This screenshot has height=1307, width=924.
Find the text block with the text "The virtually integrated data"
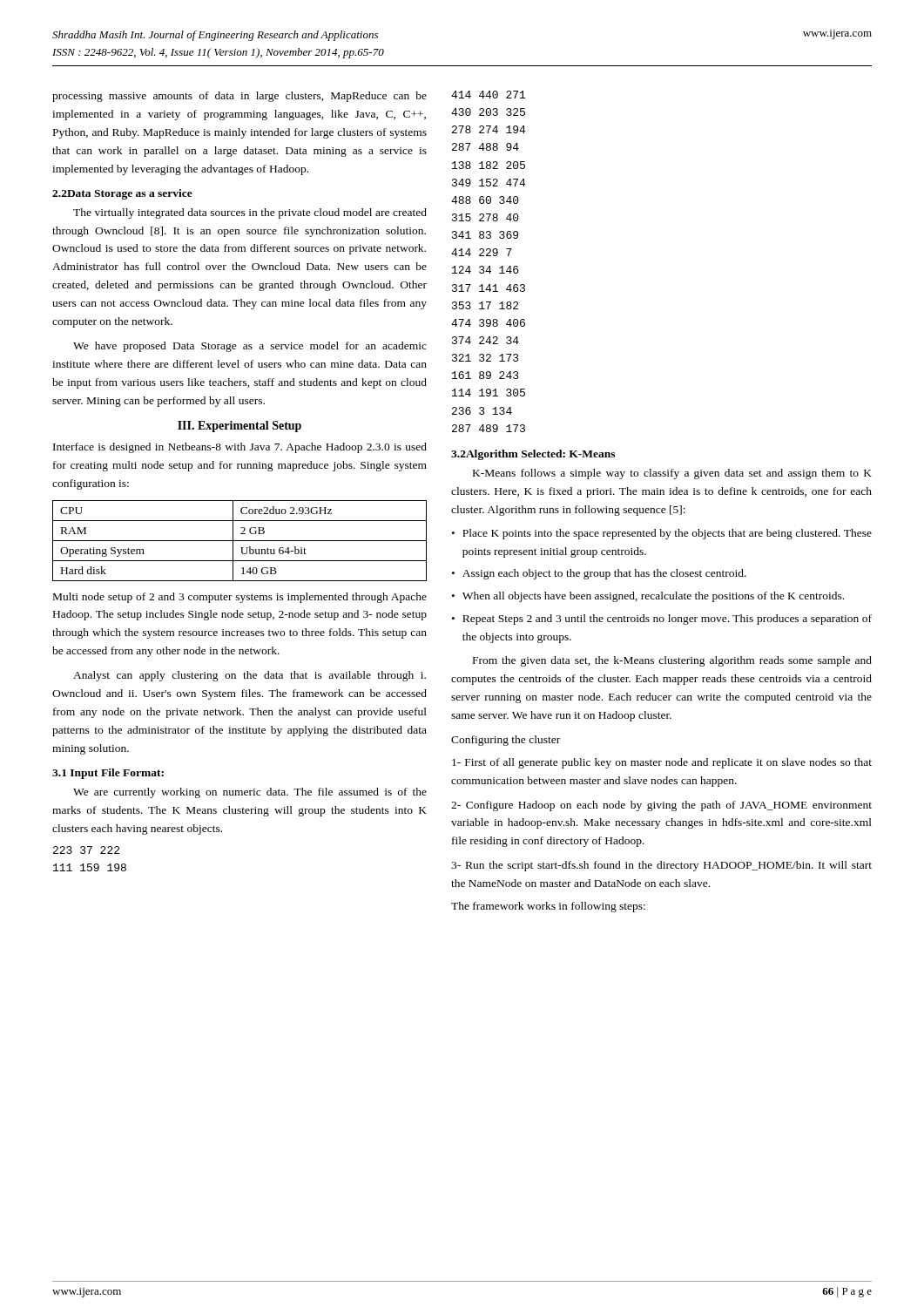(240, 307)
